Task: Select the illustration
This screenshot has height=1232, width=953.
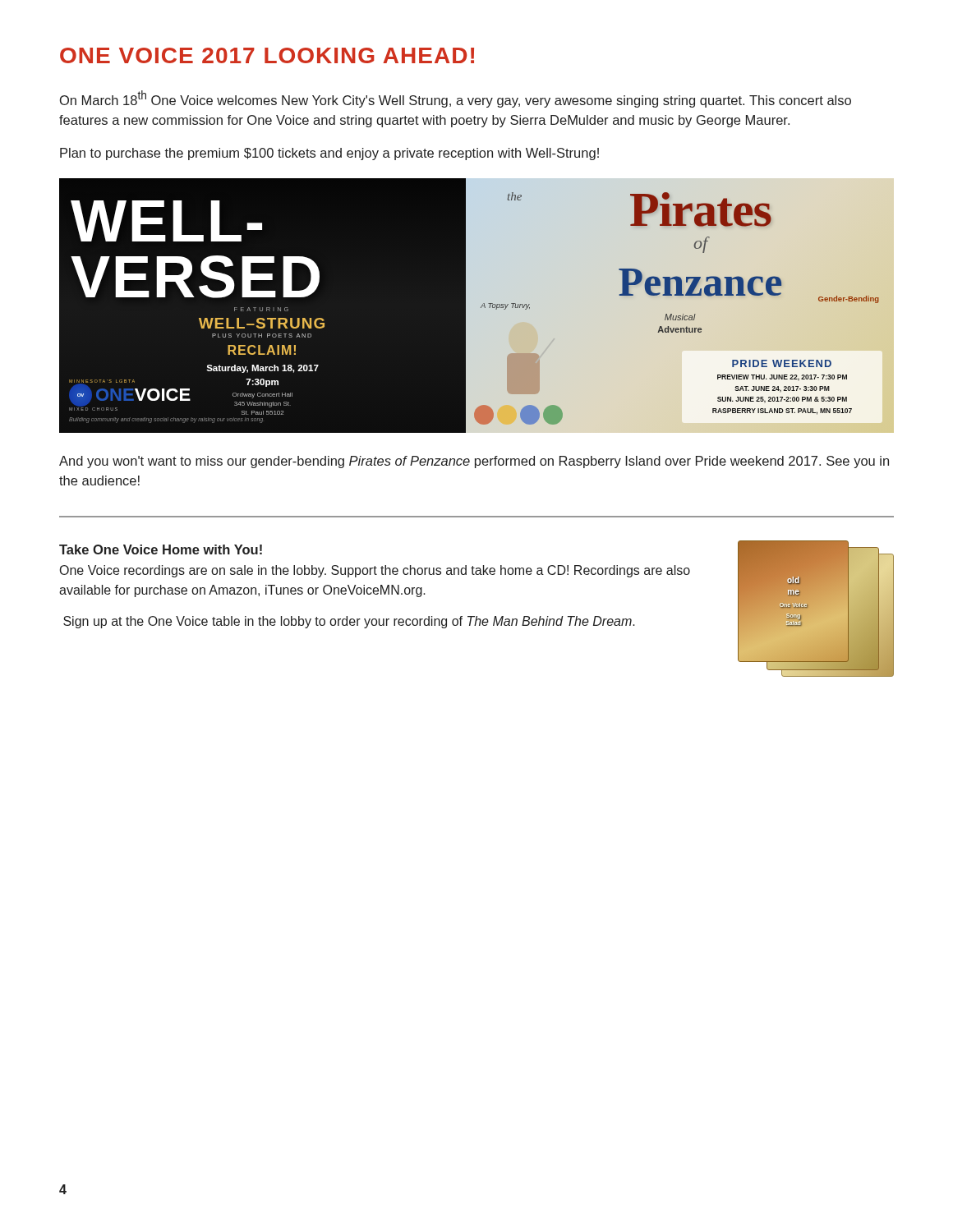Action: (680, 305)
